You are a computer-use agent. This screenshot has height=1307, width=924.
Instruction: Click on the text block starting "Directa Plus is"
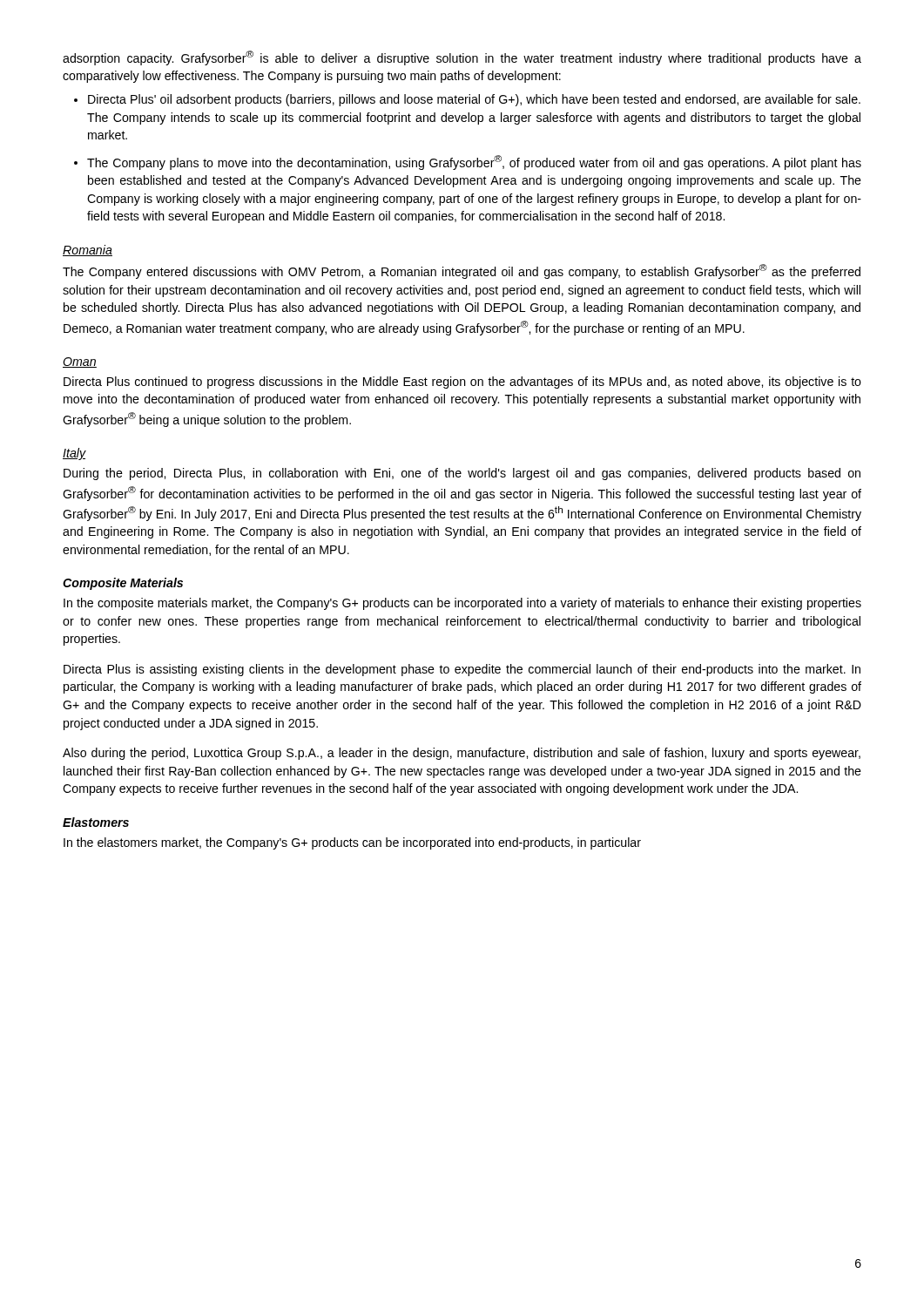pos(462,696)
